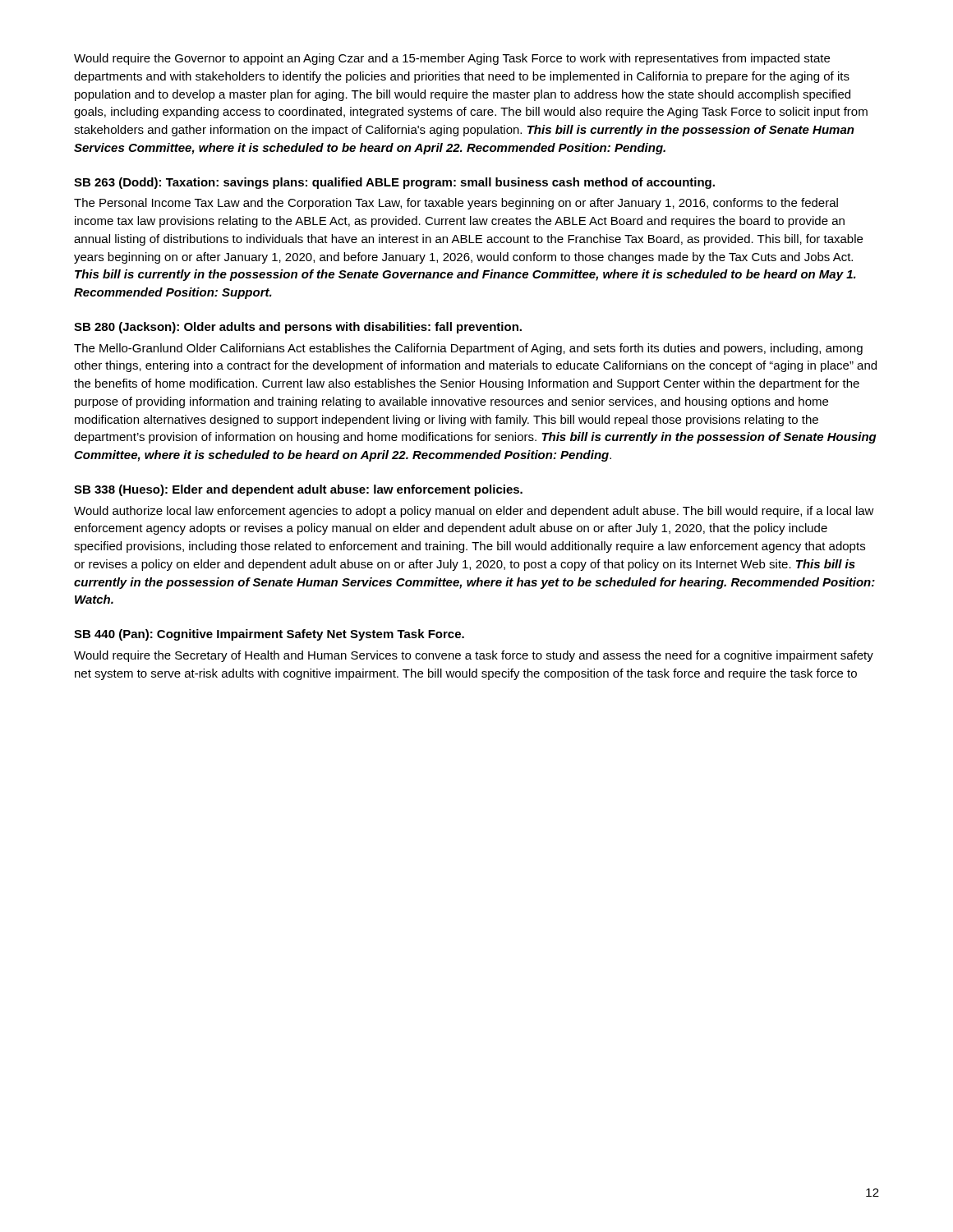The width and height of the screenshot is (953, 1232).
Task: Select the text block containing "Would authorize local law enforcement agencies"
Action: pyautogui.click(x=475, y=555)
